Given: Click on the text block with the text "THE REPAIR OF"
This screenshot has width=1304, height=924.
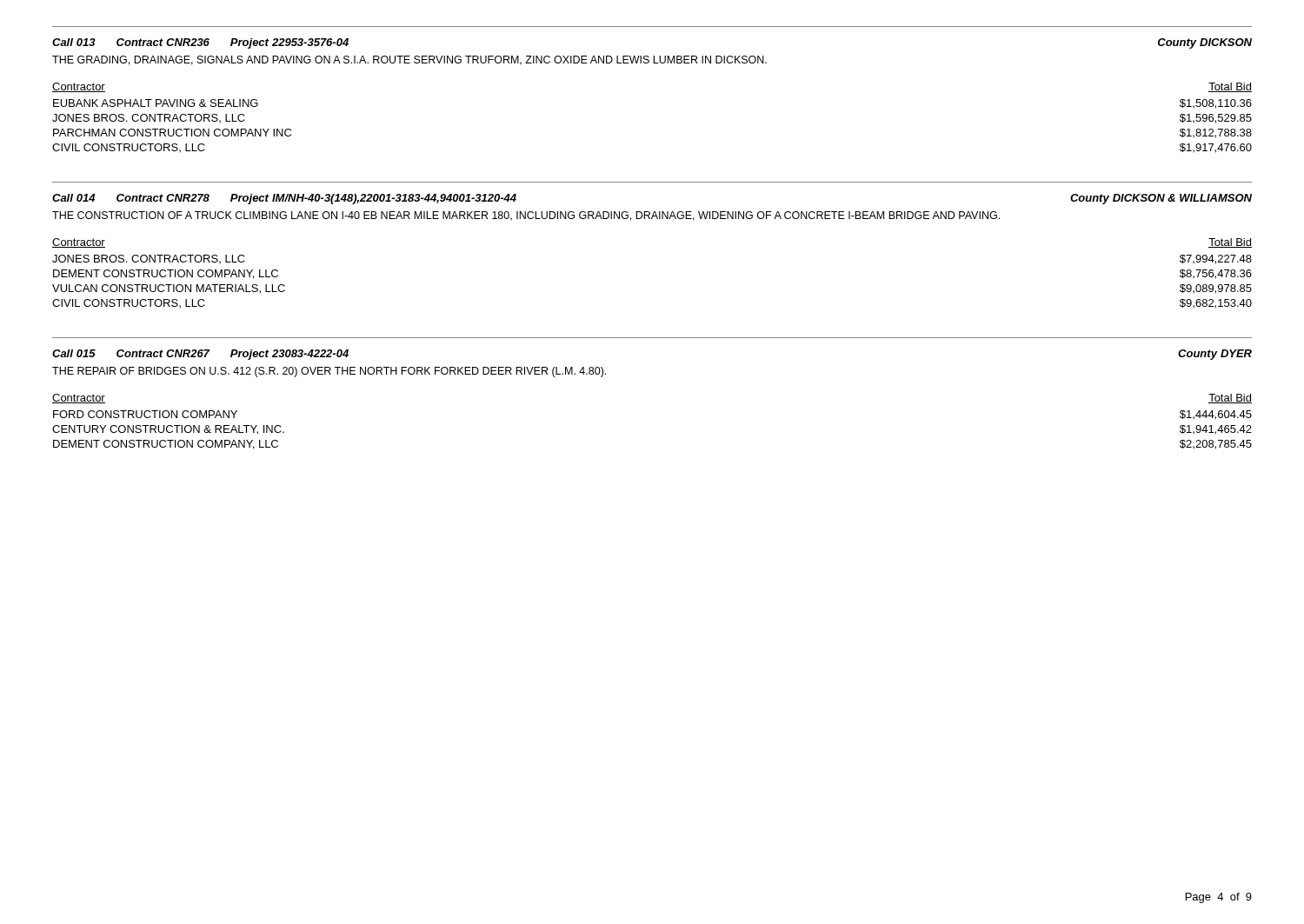Looking at the screenshot, I should coord(330,371).
